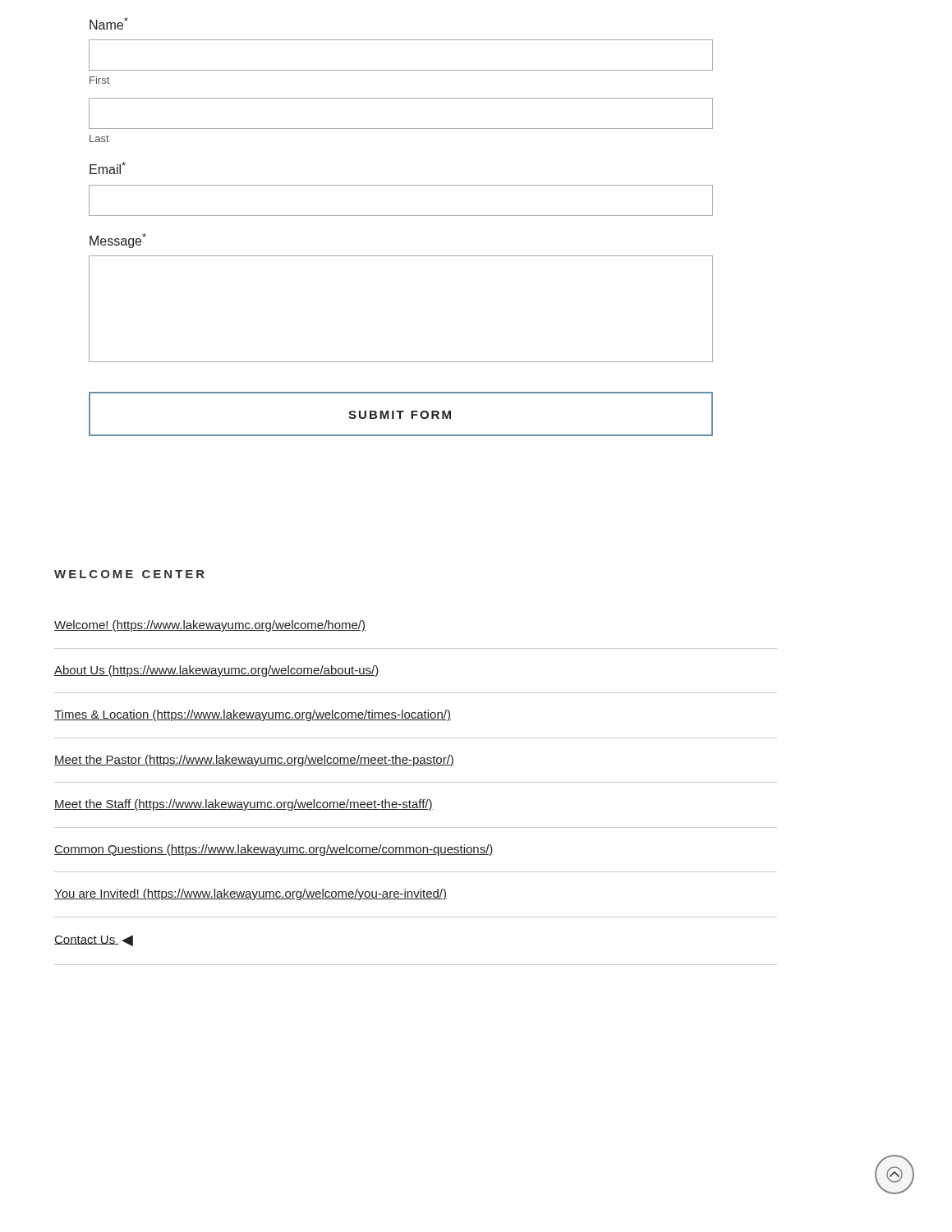Locate the text that reads "Name* First Last"

coord(401,80)
